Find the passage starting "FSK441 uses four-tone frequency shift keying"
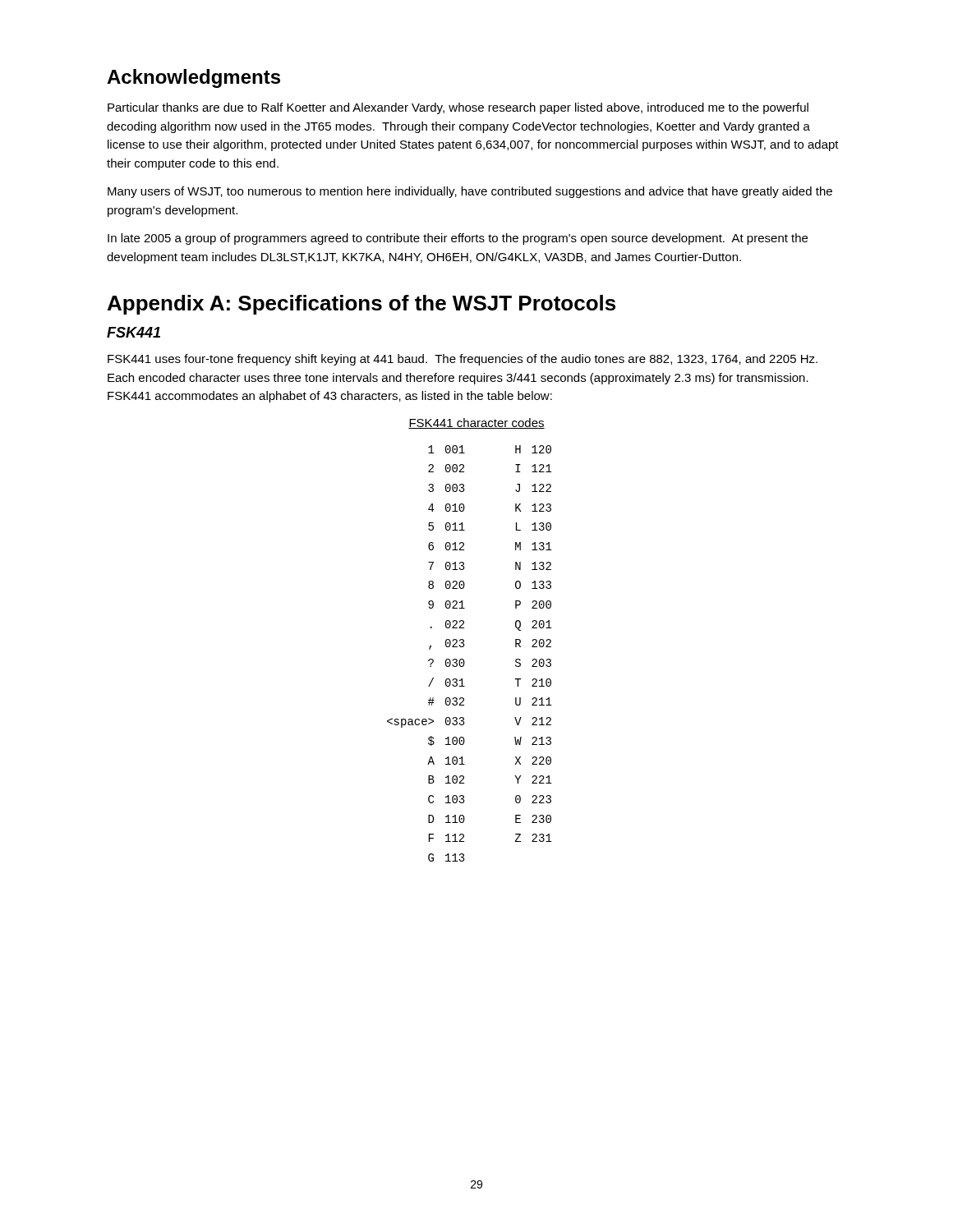 tap(476, 378)
